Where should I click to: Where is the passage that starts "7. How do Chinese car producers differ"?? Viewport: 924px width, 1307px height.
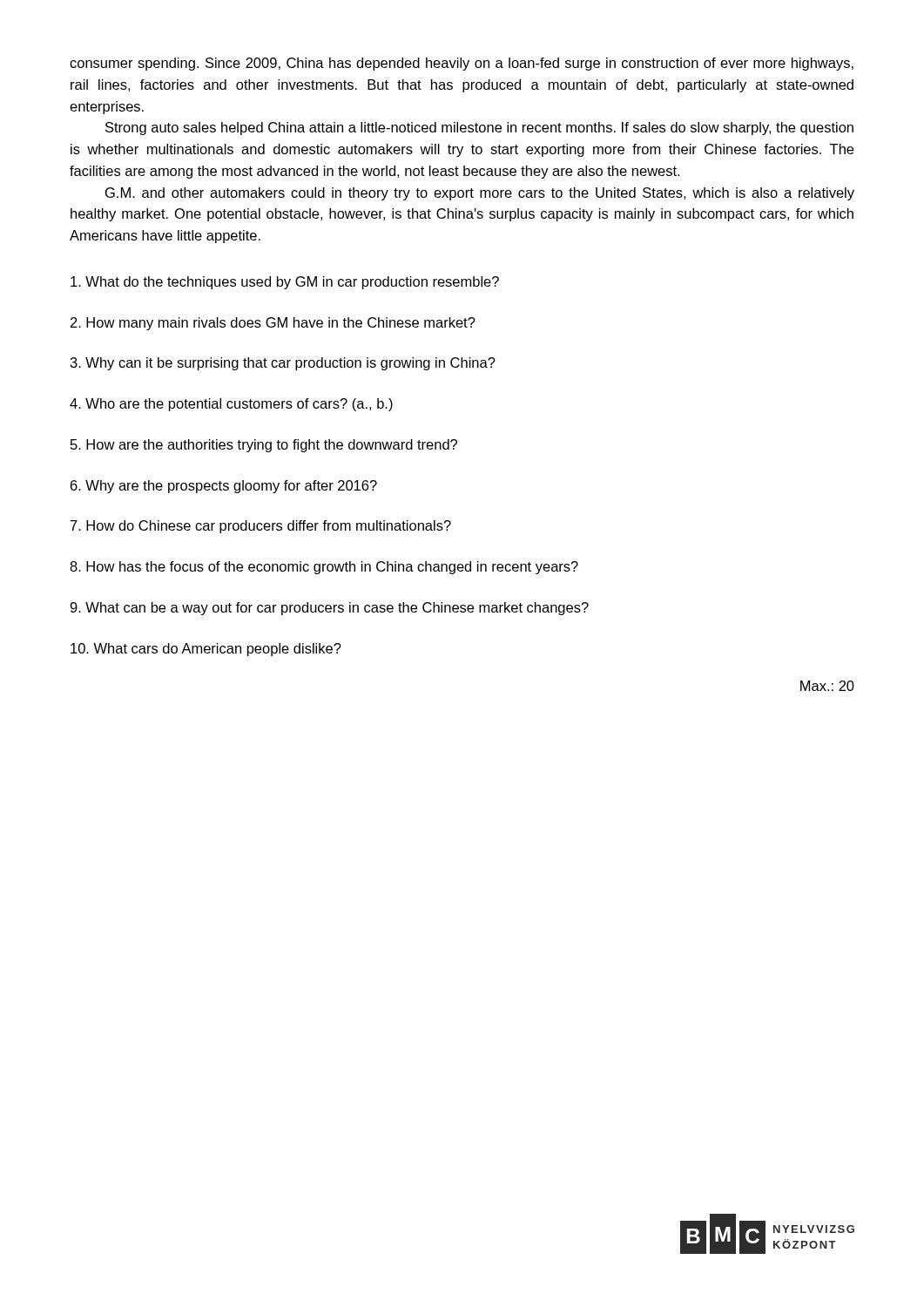coord(260,526)
